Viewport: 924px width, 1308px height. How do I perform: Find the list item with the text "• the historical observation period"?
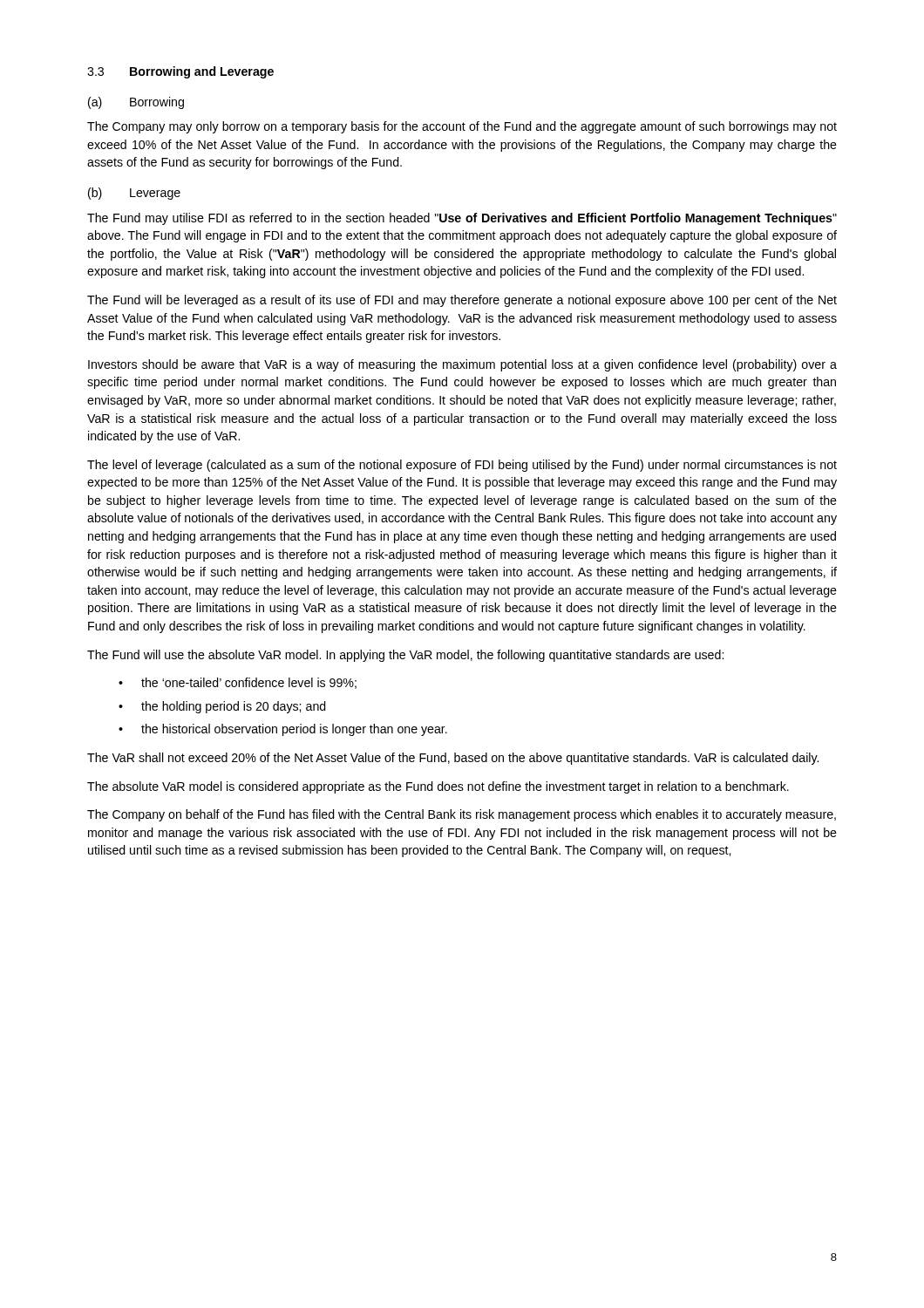tap(283, 730)
